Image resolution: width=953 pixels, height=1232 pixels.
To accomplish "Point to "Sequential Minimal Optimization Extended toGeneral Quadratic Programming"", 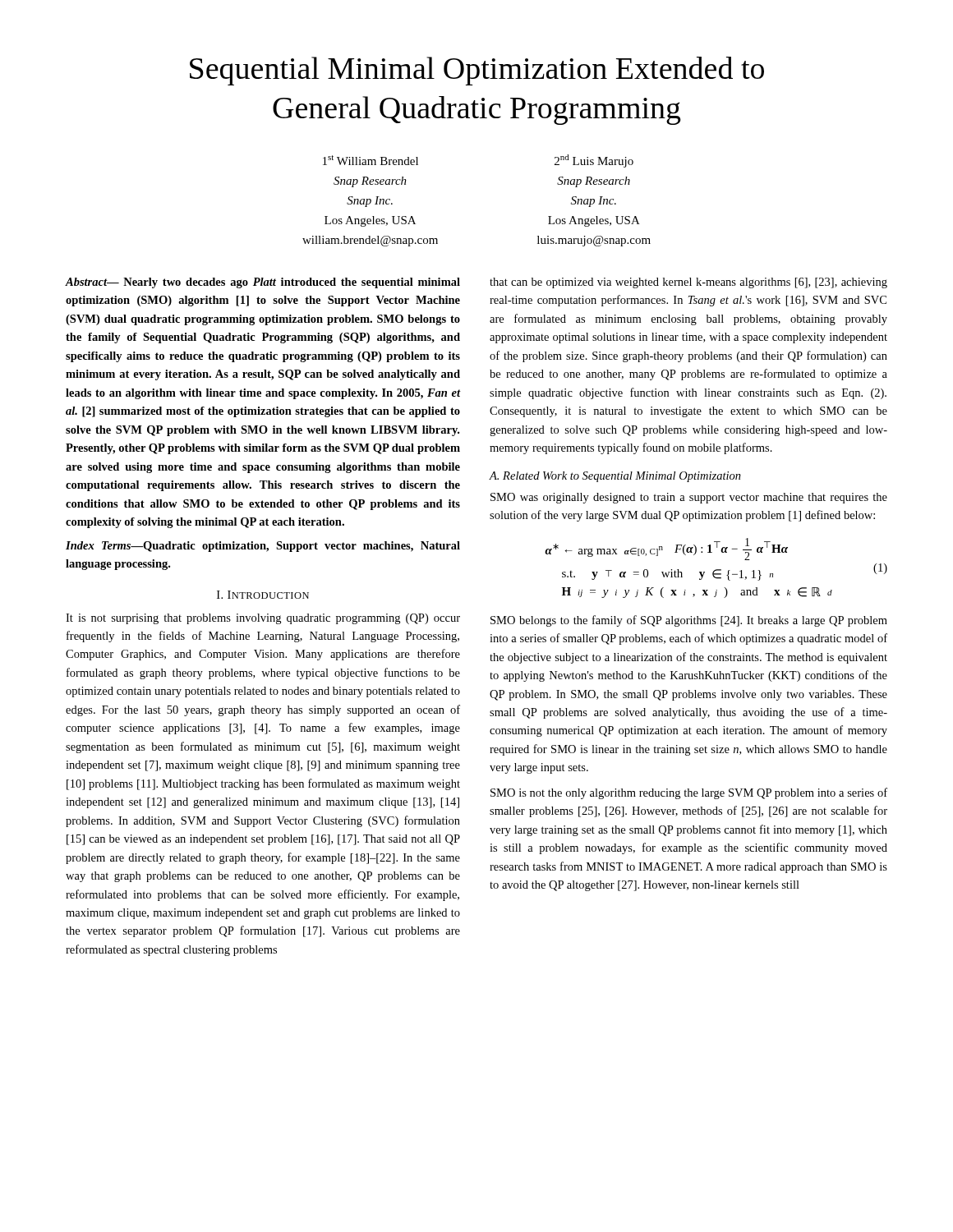I will pos(476,88).
